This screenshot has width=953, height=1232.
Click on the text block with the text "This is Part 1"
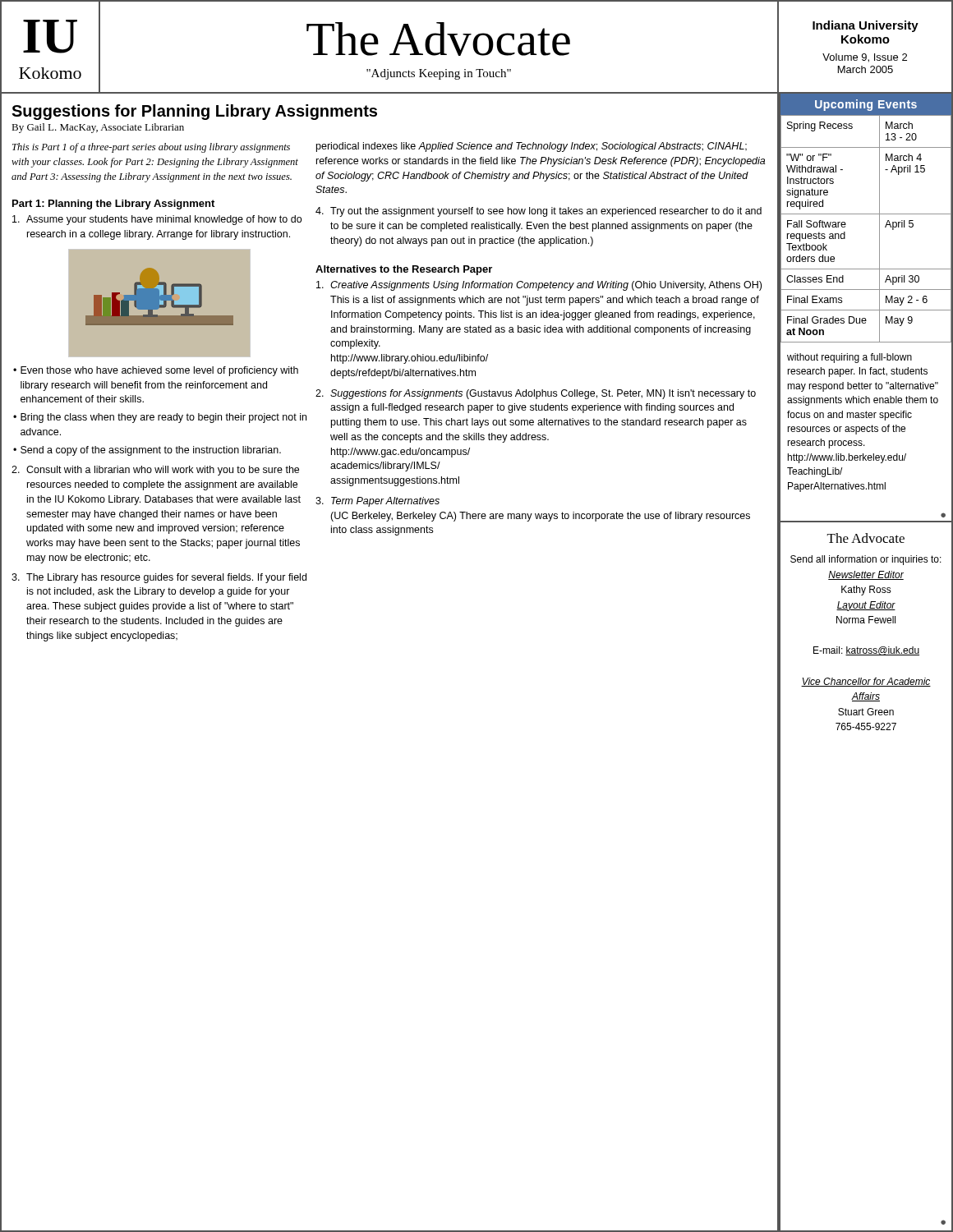pos(155,162)
